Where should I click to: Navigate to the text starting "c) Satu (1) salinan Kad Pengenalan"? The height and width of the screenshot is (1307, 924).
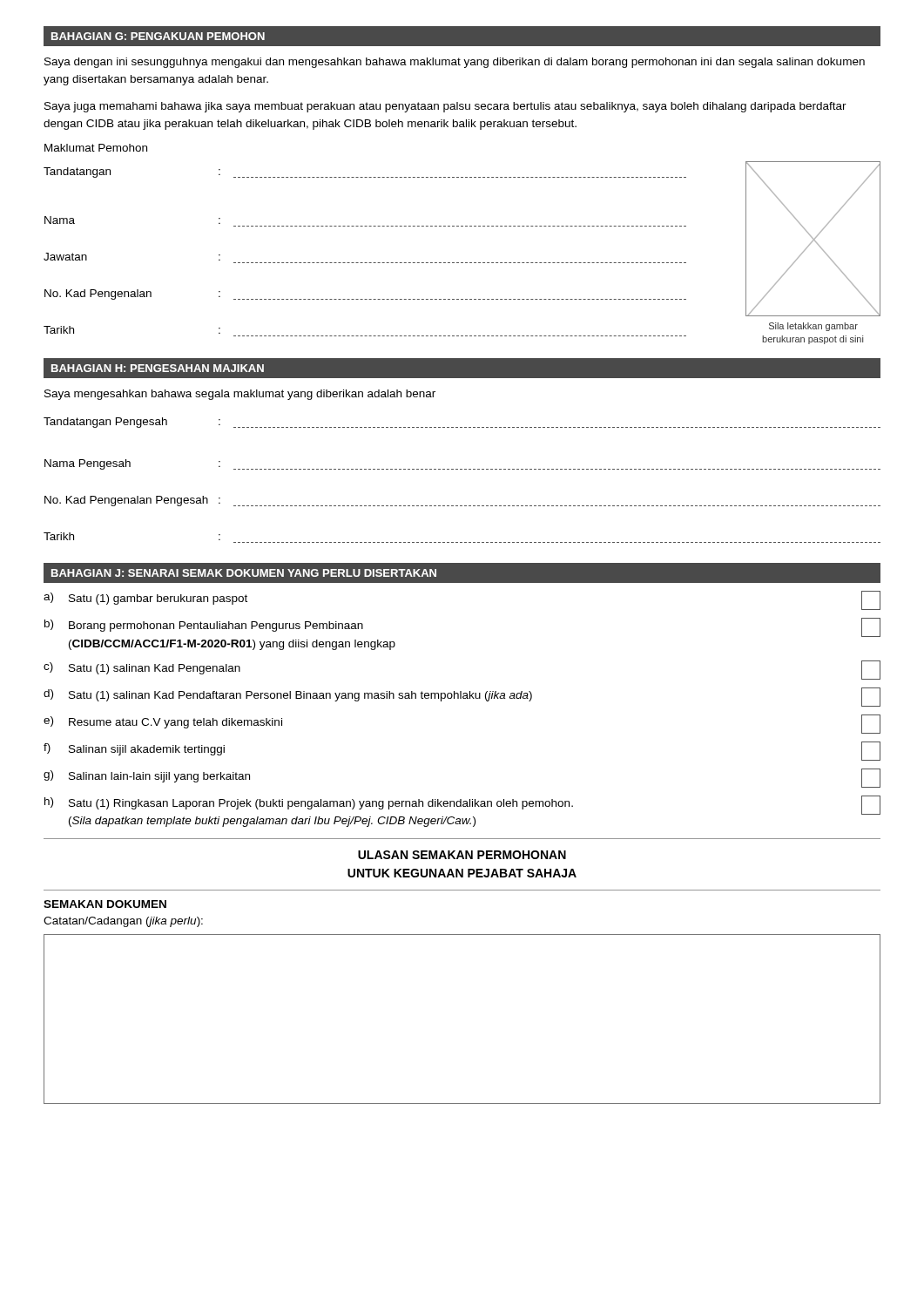pos(129,670)
